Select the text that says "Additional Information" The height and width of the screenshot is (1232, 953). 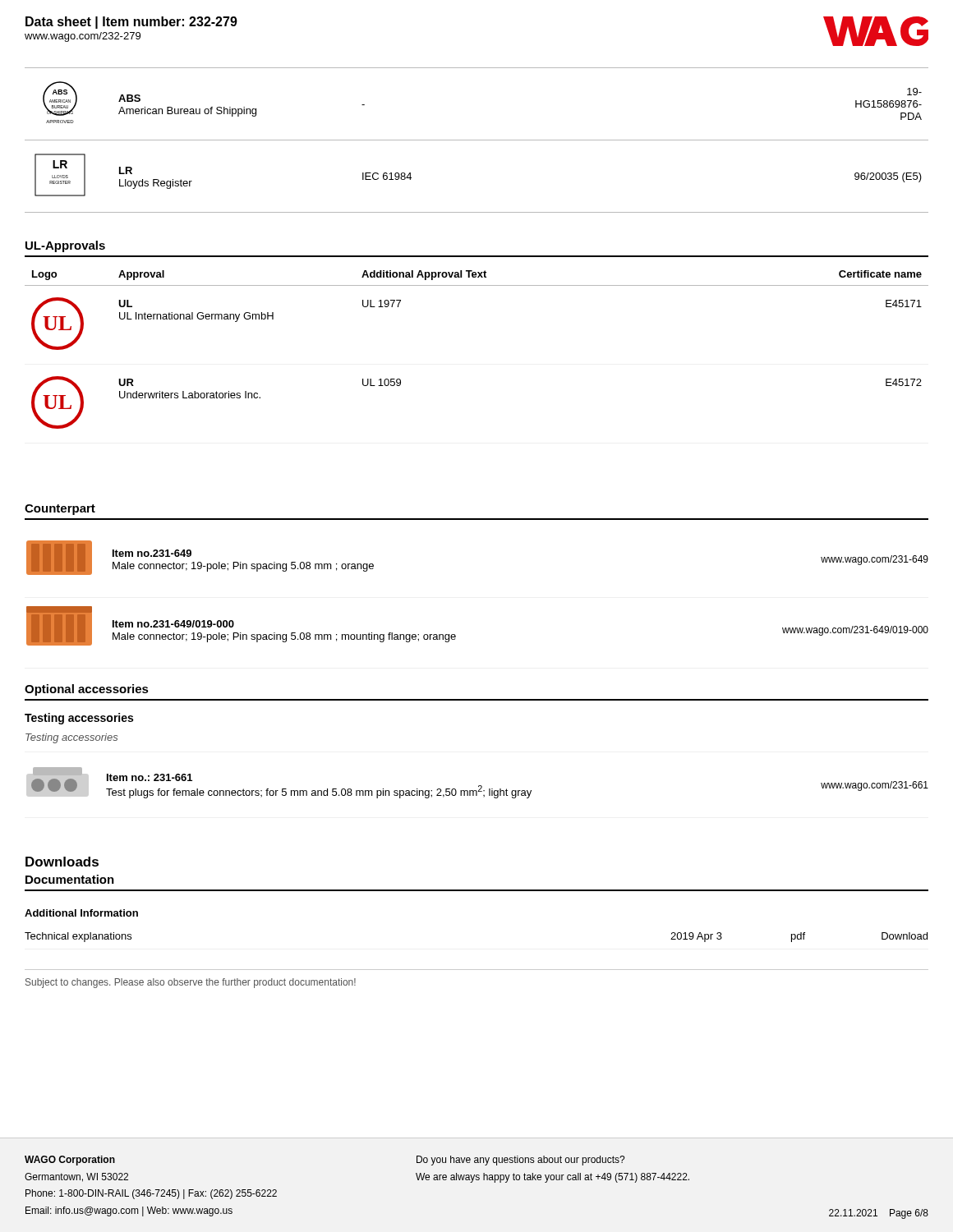pos(82,913)
